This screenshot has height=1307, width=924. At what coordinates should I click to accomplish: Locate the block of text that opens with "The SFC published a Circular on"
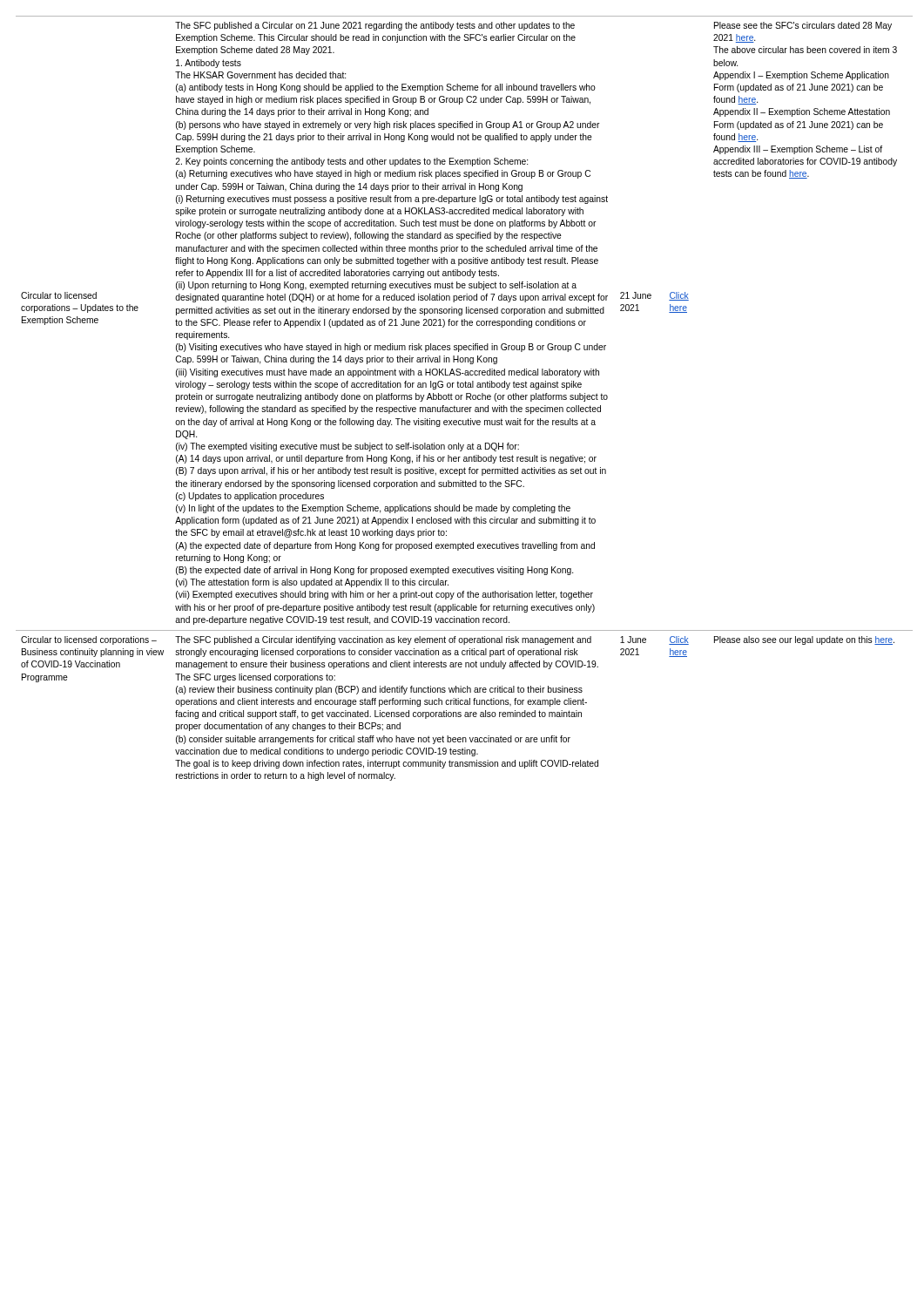(392, 323)
